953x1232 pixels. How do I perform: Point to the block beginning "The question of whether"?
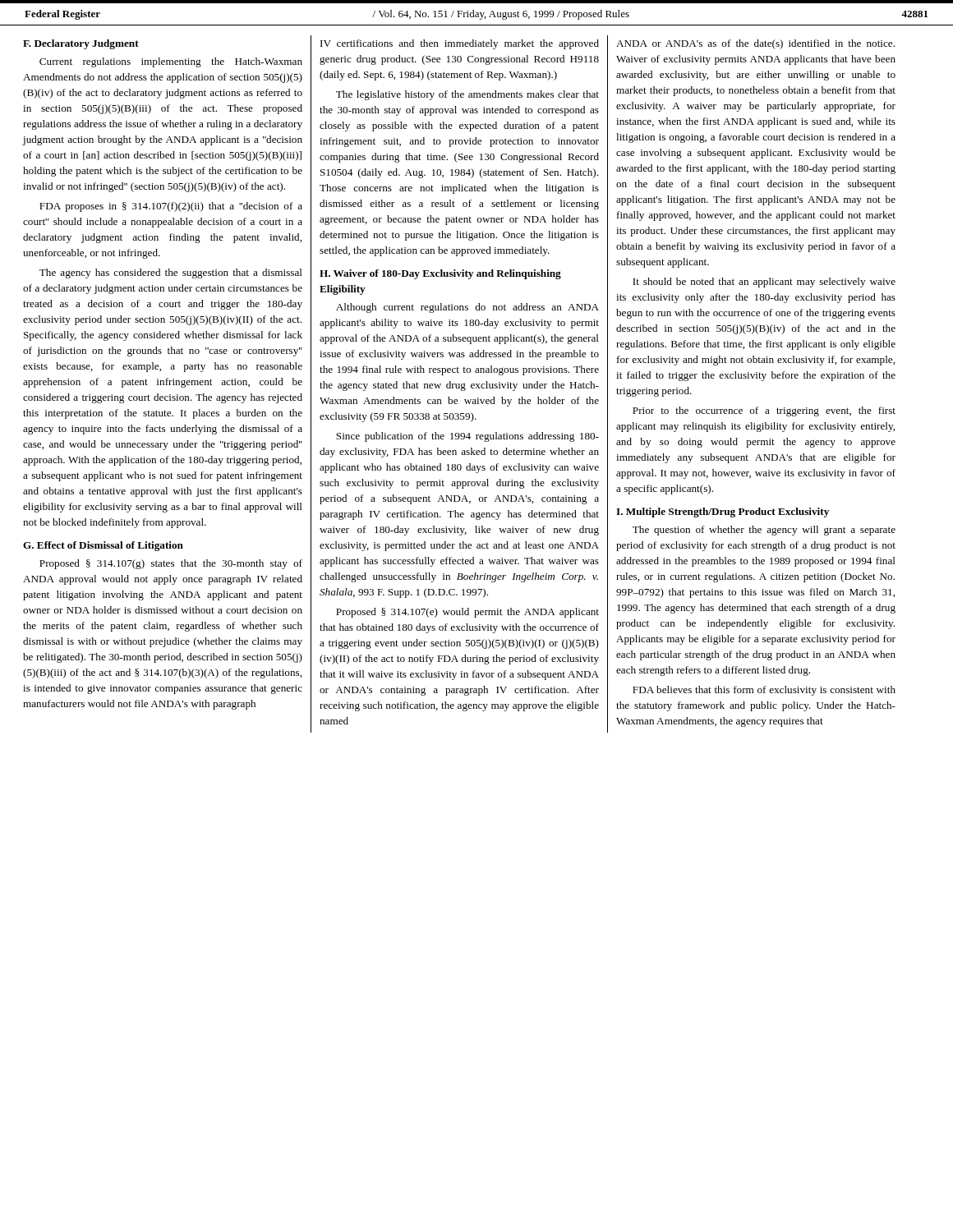(x=756, y=625)
